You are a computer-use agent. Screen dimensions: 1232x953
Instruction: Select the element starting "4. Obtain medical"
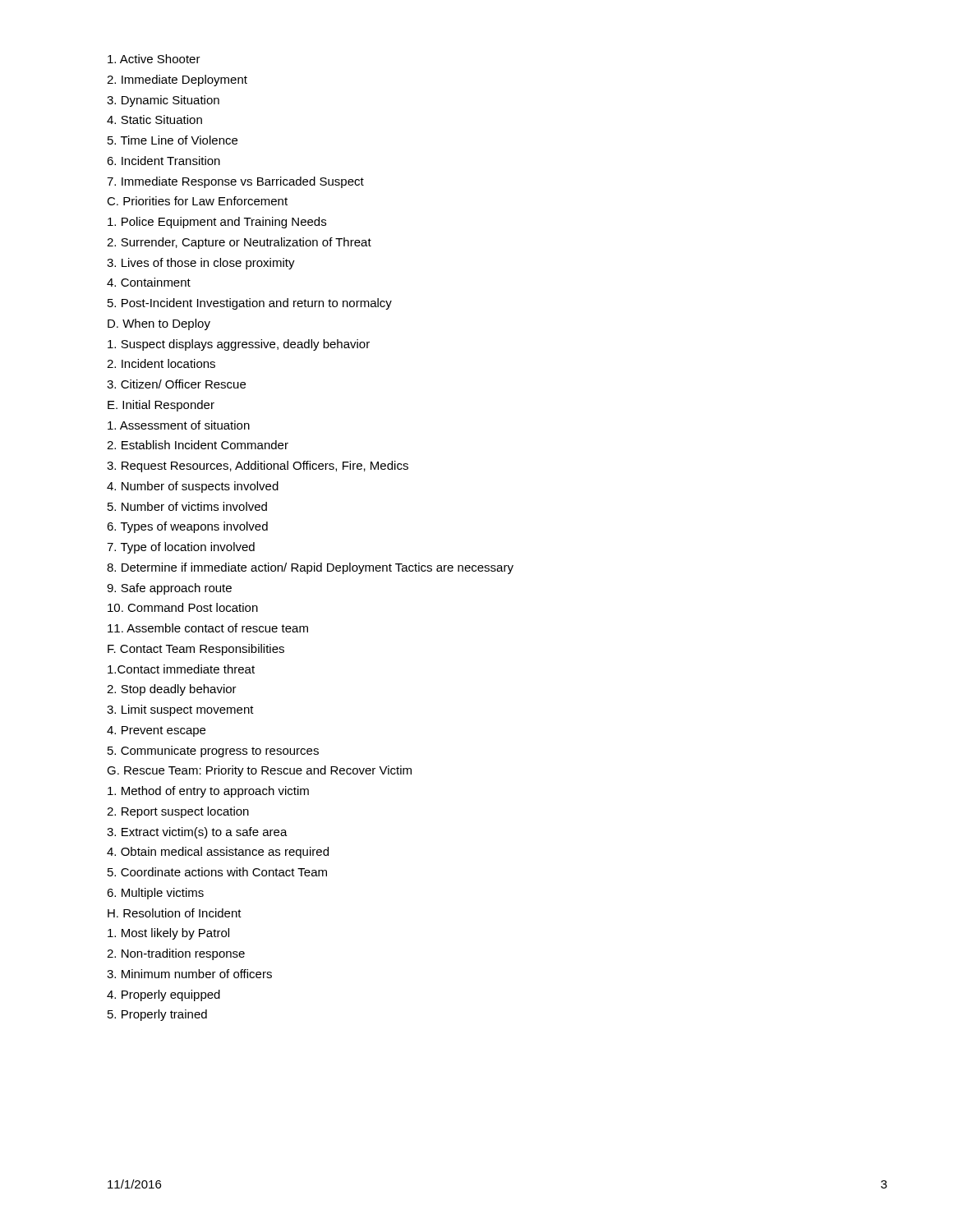[218, 851]
